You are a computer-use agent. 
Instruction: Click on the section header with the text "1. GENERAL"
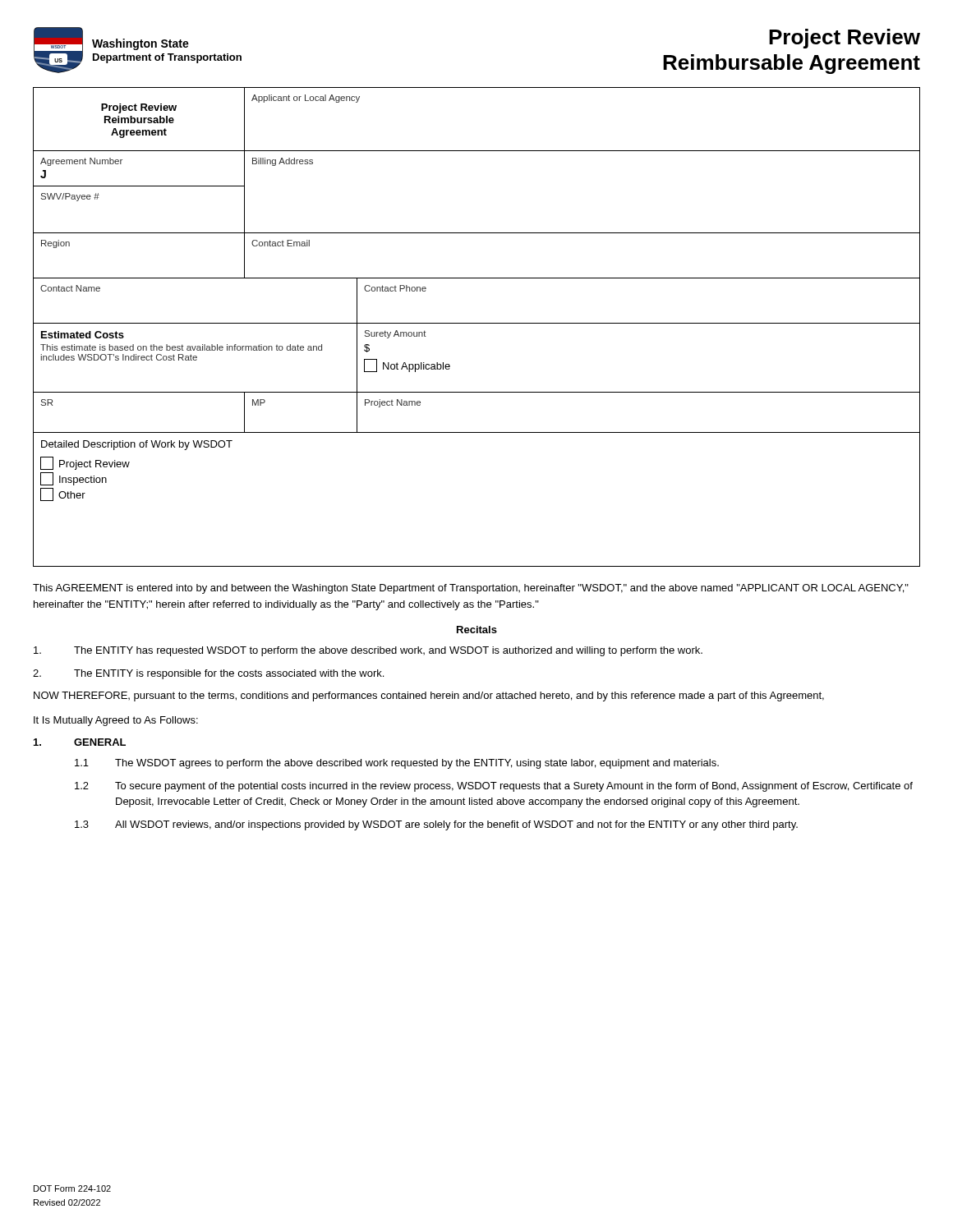point(80,742)
